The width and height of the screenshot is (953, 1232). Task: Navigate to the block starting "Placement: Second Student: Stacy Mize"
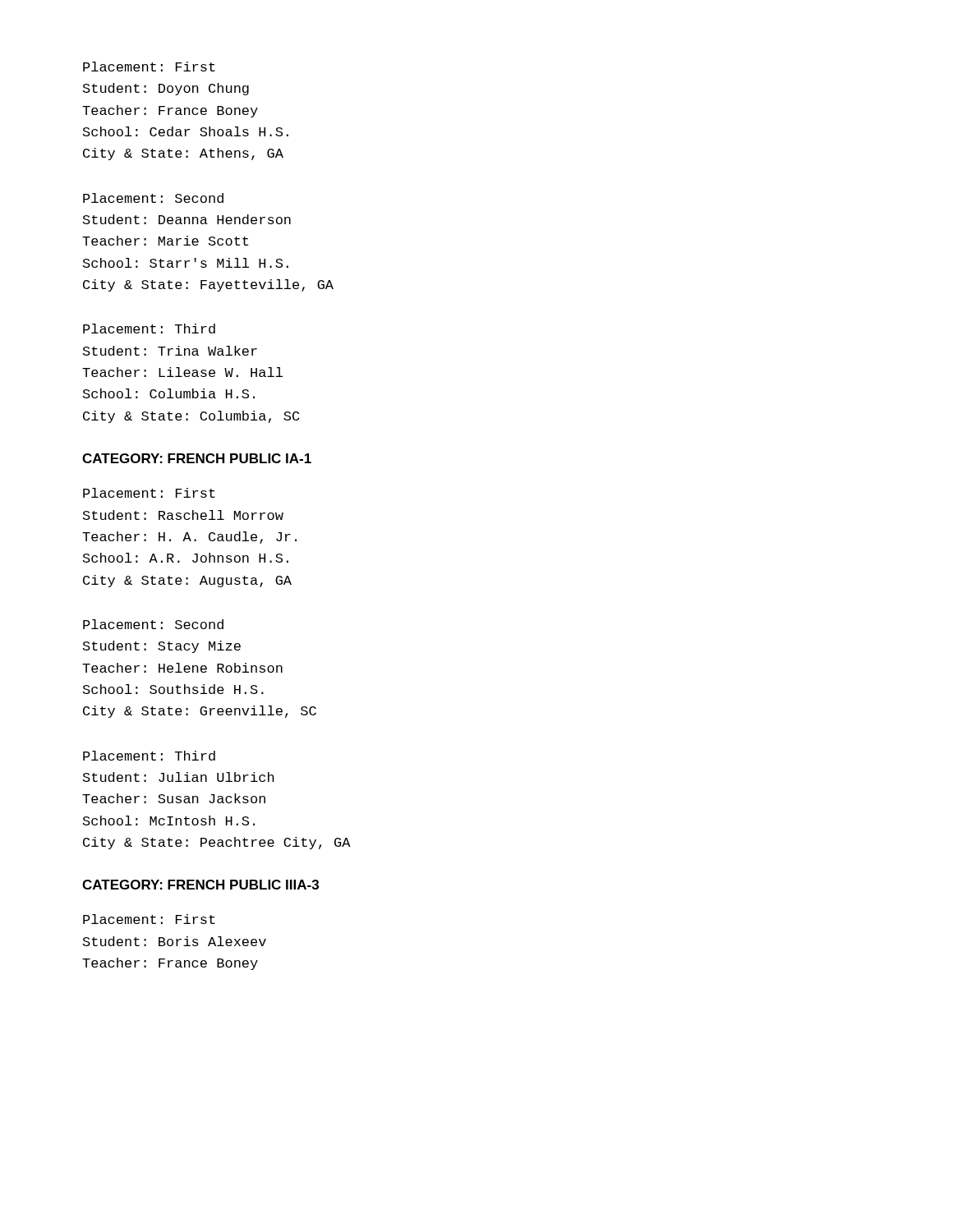click(x=200, y=669)
